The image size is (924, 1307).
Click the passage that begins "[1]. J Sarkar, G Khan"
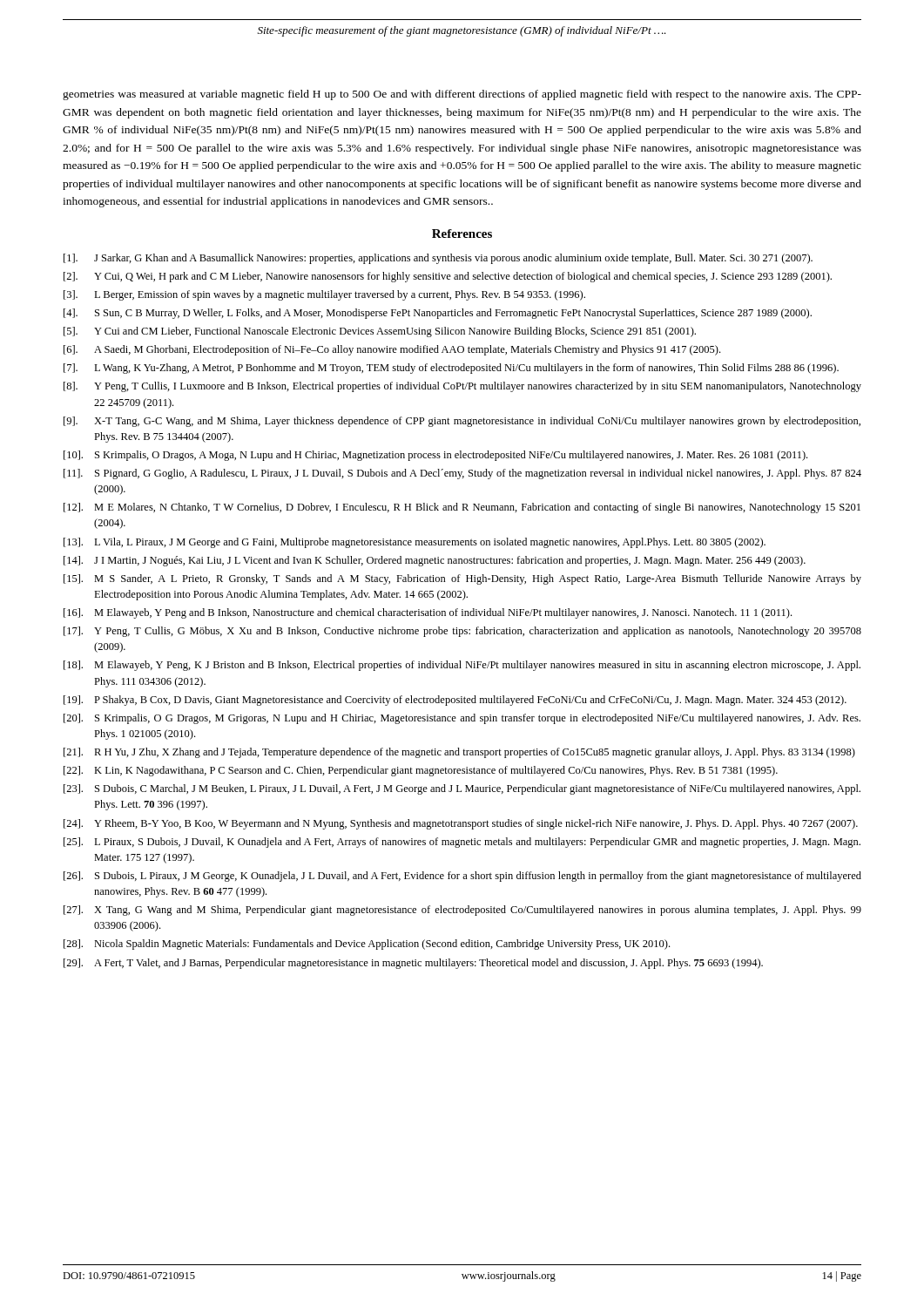[x=462, y=258]
